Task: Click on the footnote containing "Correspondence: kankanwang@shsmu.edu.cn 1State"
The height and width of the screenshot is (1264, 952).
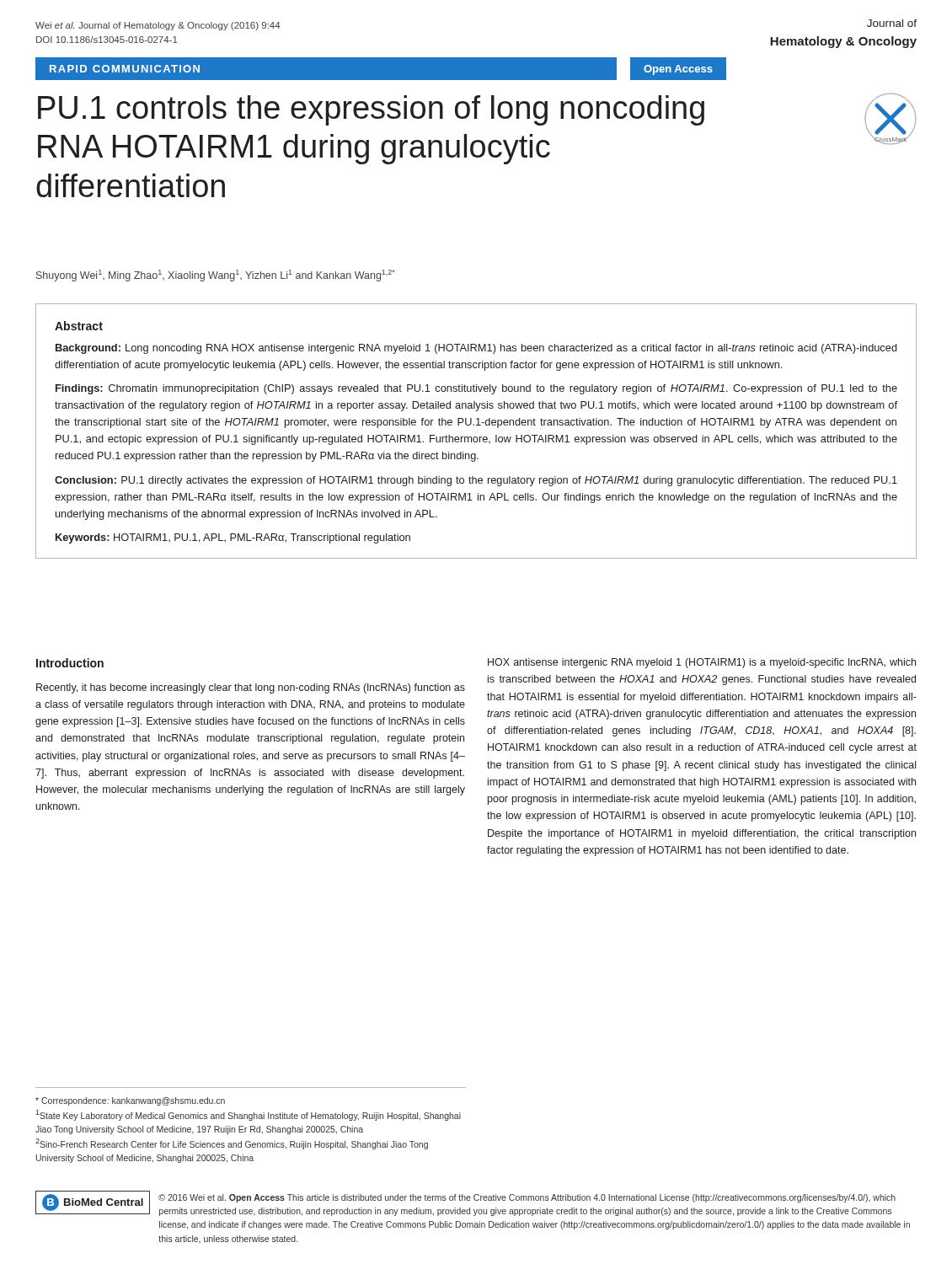Action: [248, 1129]
